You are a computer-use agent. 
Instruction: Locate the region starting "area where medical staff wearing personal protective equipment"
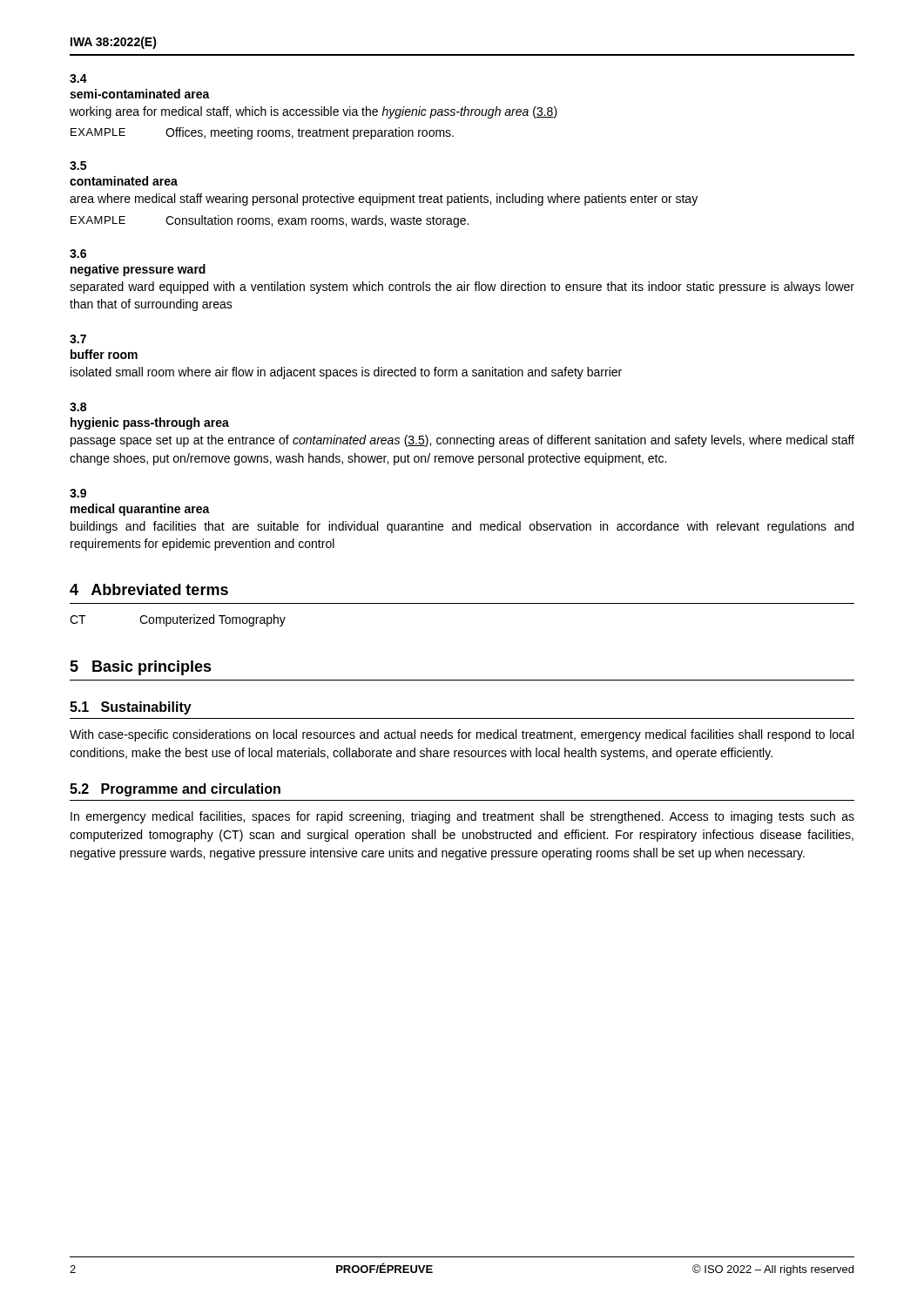[x=384, y=199]
